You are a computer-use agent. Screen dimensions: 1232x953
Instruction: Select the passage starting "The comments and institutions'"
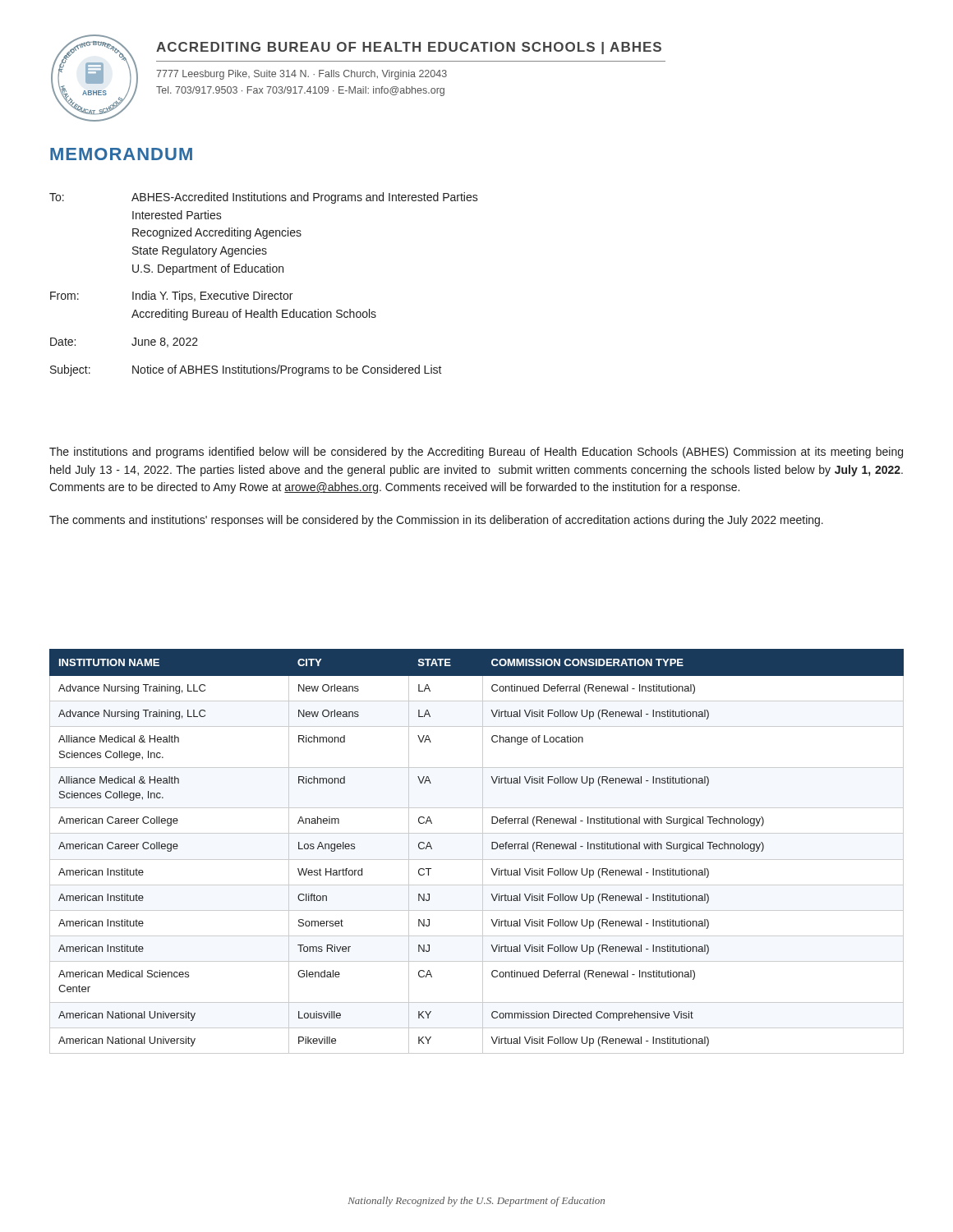[x=437, y=520]
